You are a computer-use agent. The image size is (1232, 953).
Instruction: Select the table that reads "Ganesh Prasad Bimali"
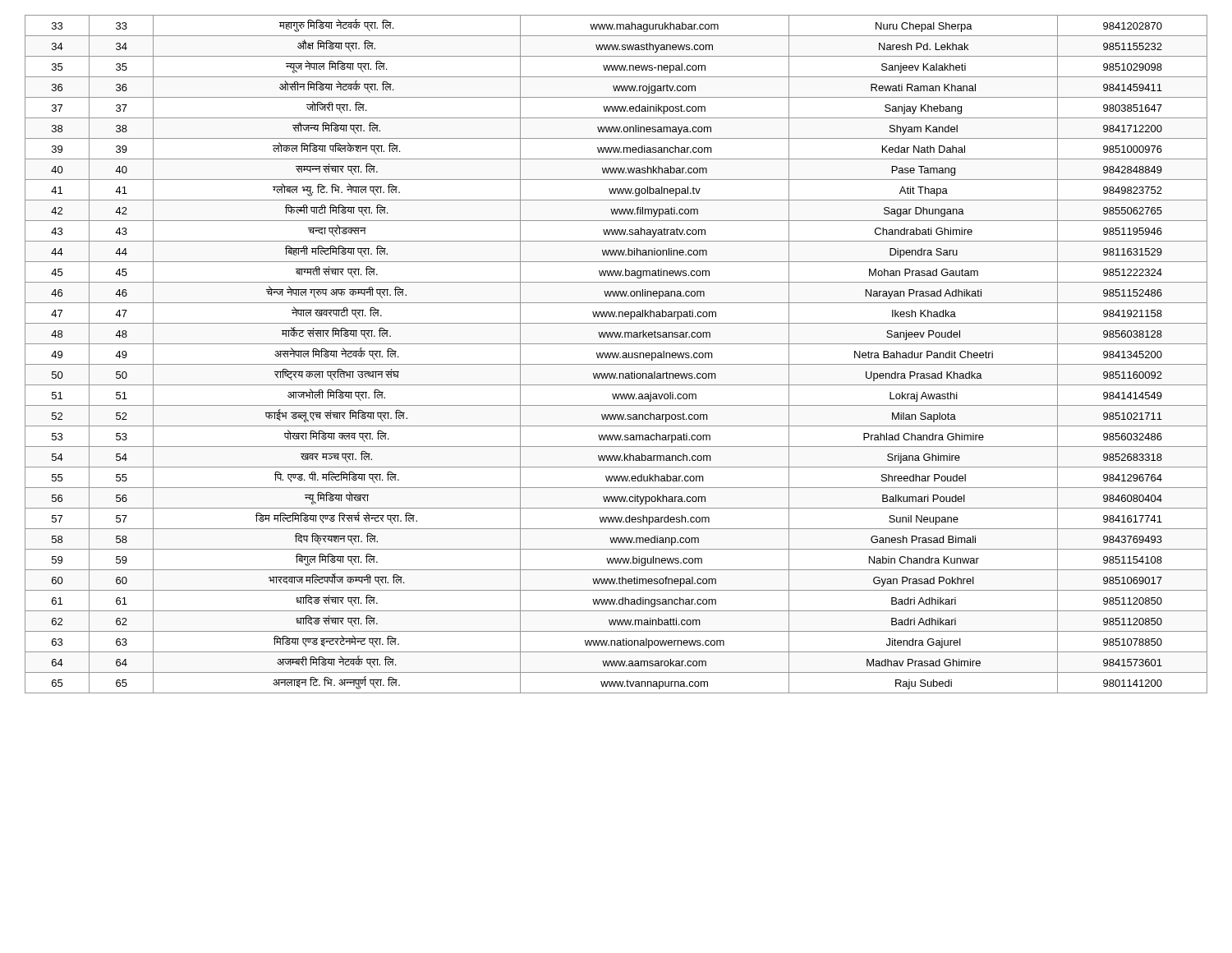(x=616, y=354)
